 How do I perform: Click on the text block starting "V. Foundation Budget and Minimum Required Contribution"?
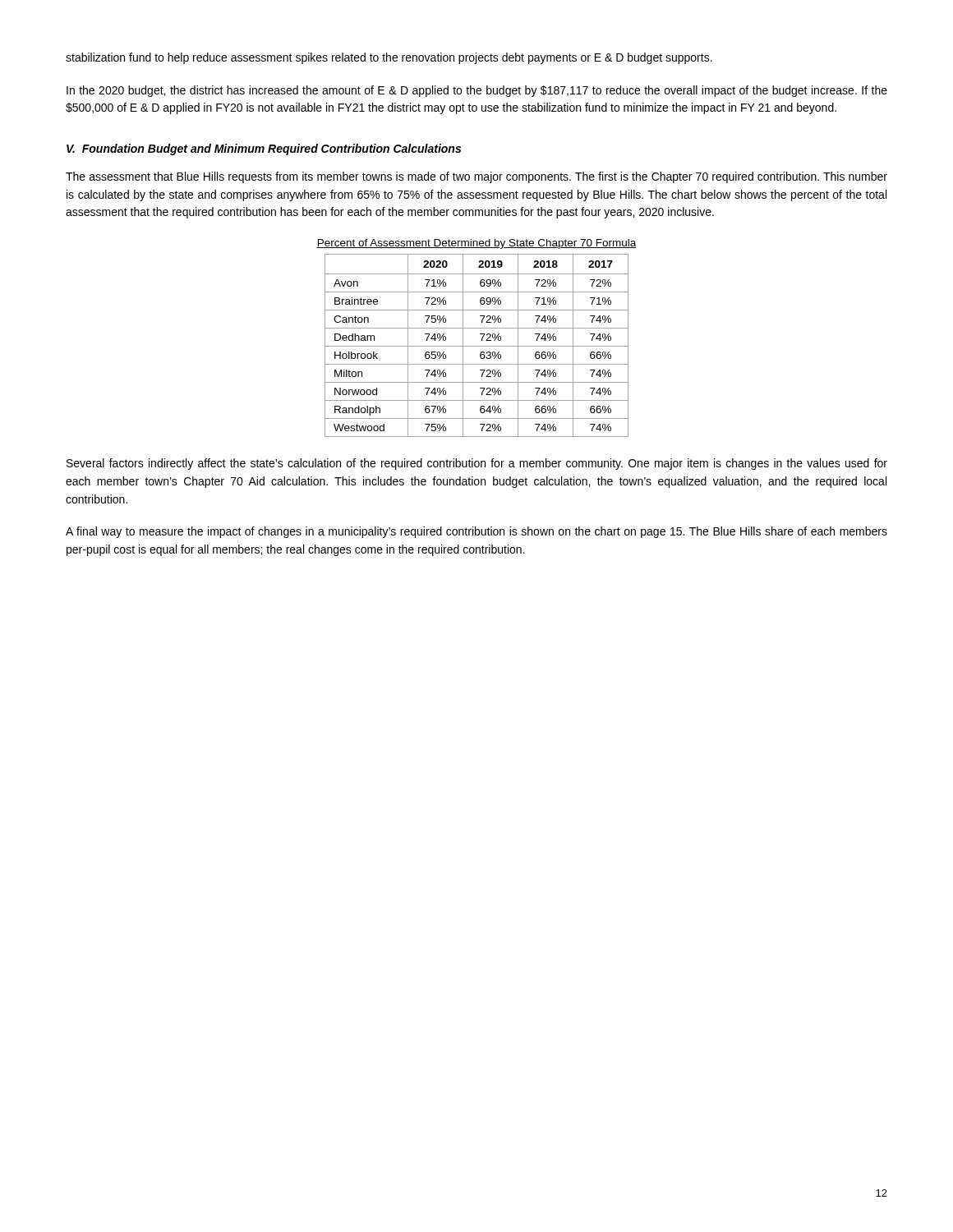(x=264, y=149)
